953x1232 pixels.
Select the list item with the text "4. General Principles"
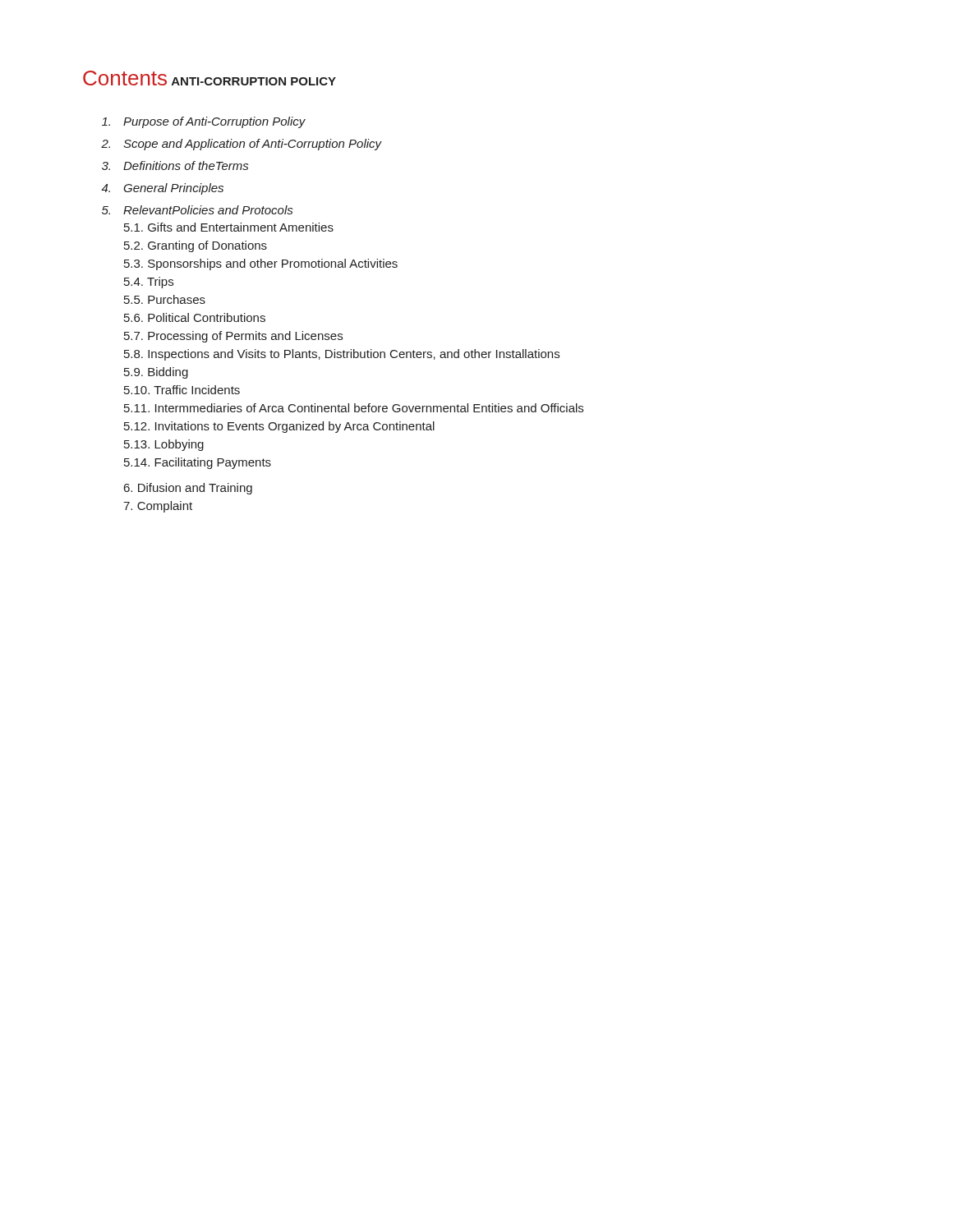[153, 188]
